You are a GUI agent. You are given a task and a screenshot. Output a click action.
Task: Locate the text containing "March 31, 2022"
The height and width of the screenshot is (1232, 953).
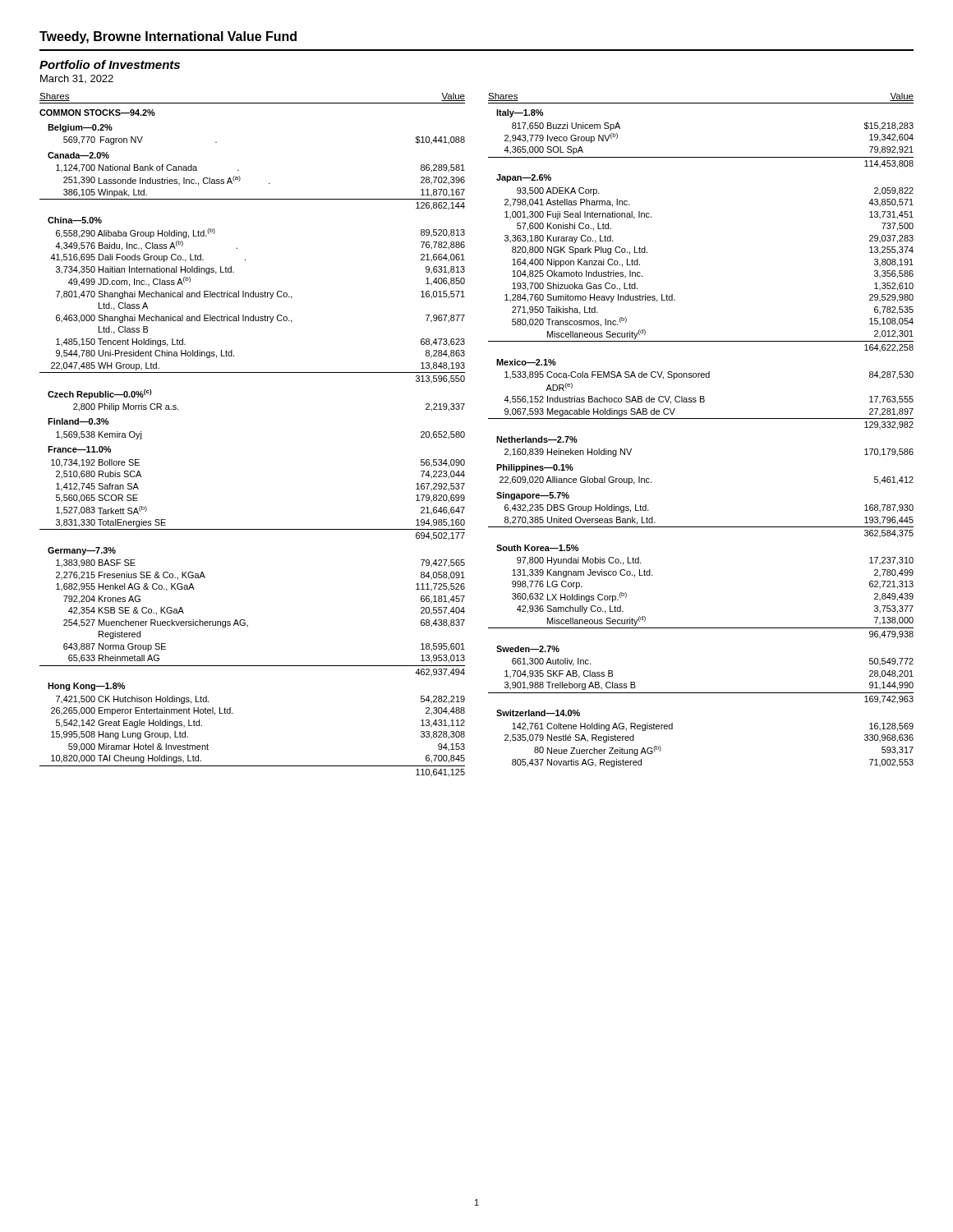tap(77, 78)
